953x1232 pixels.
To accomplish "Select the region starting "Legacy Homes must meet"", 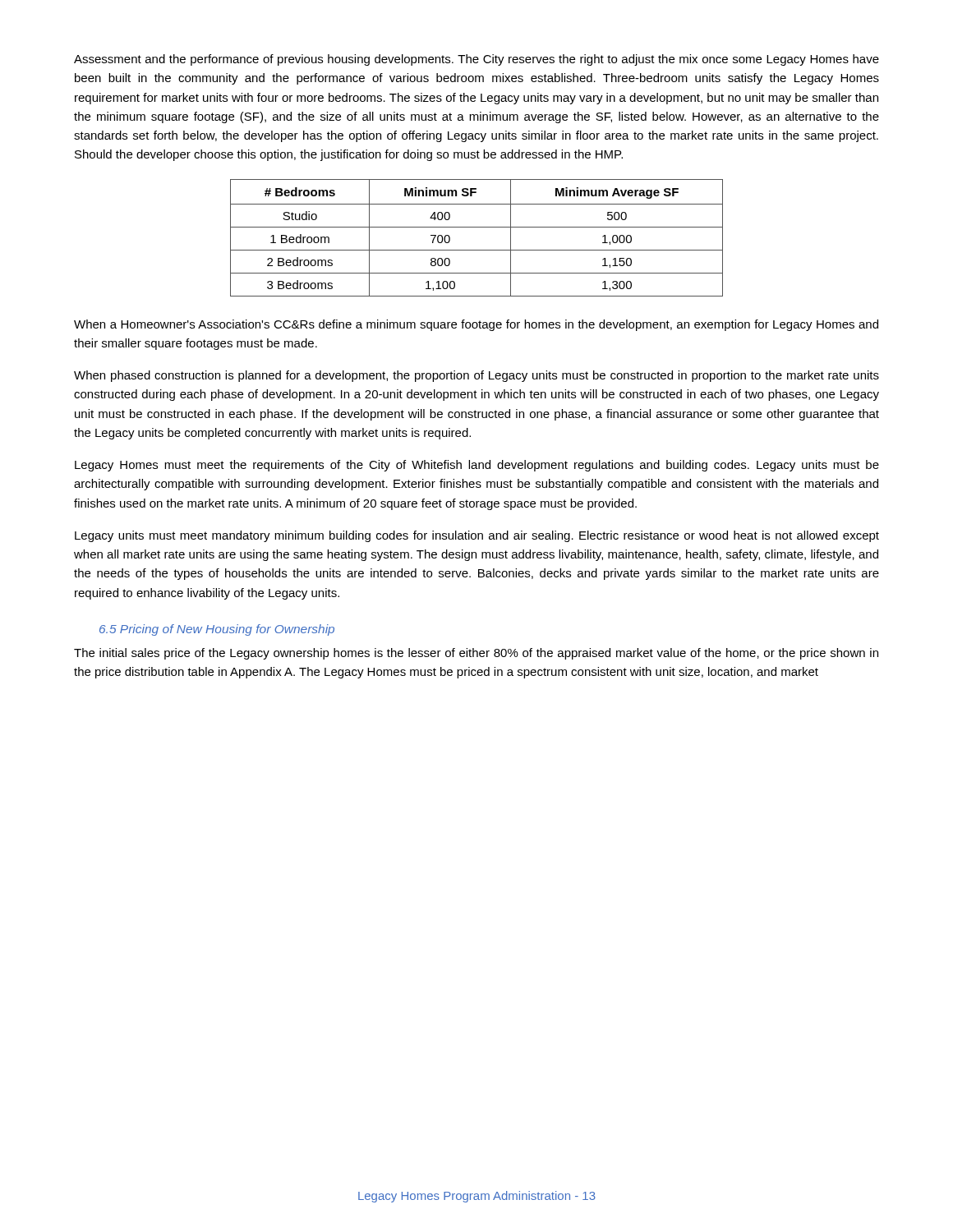I will tap(476, 484).
